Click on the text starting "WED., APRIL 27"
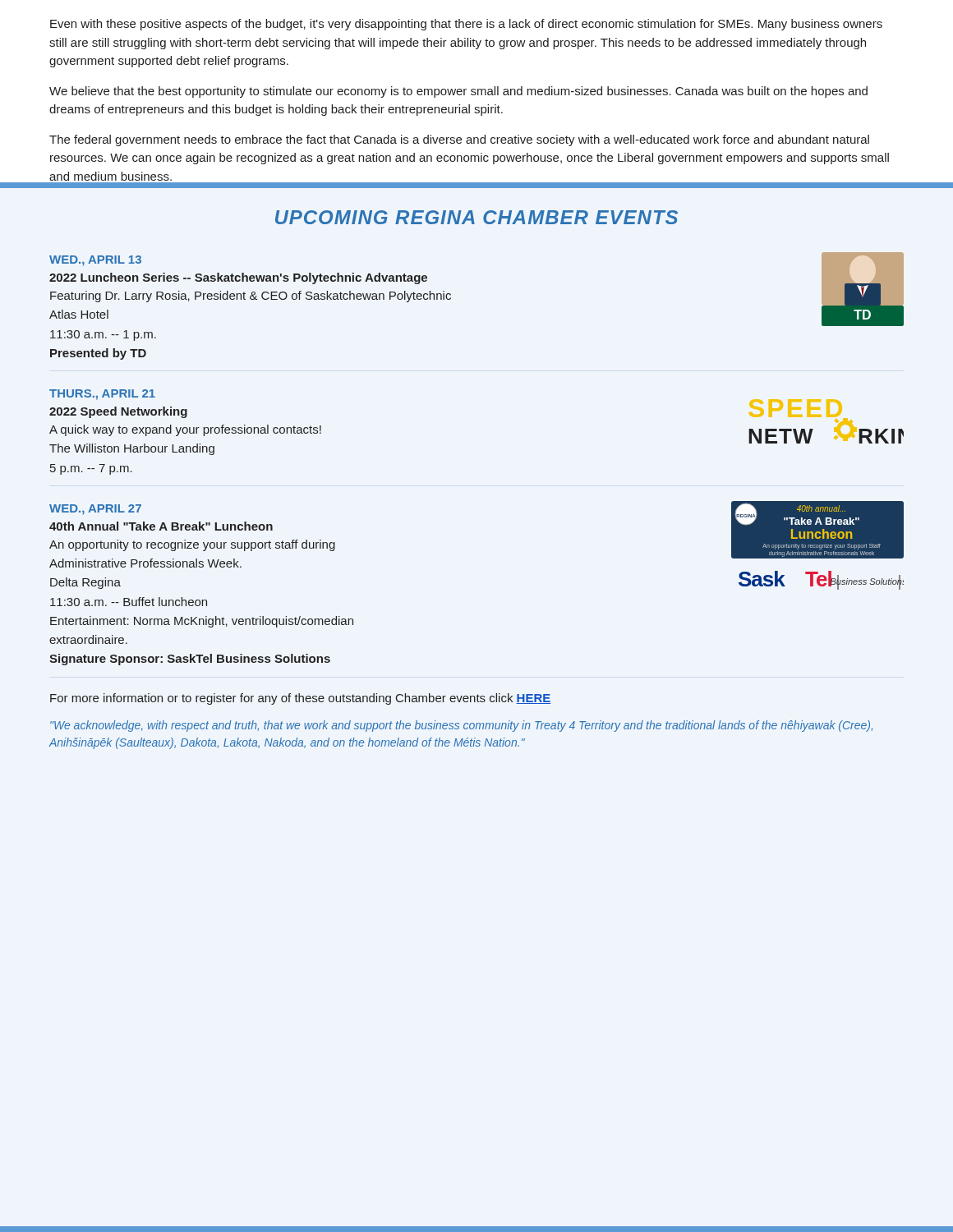 click(95, 508)
